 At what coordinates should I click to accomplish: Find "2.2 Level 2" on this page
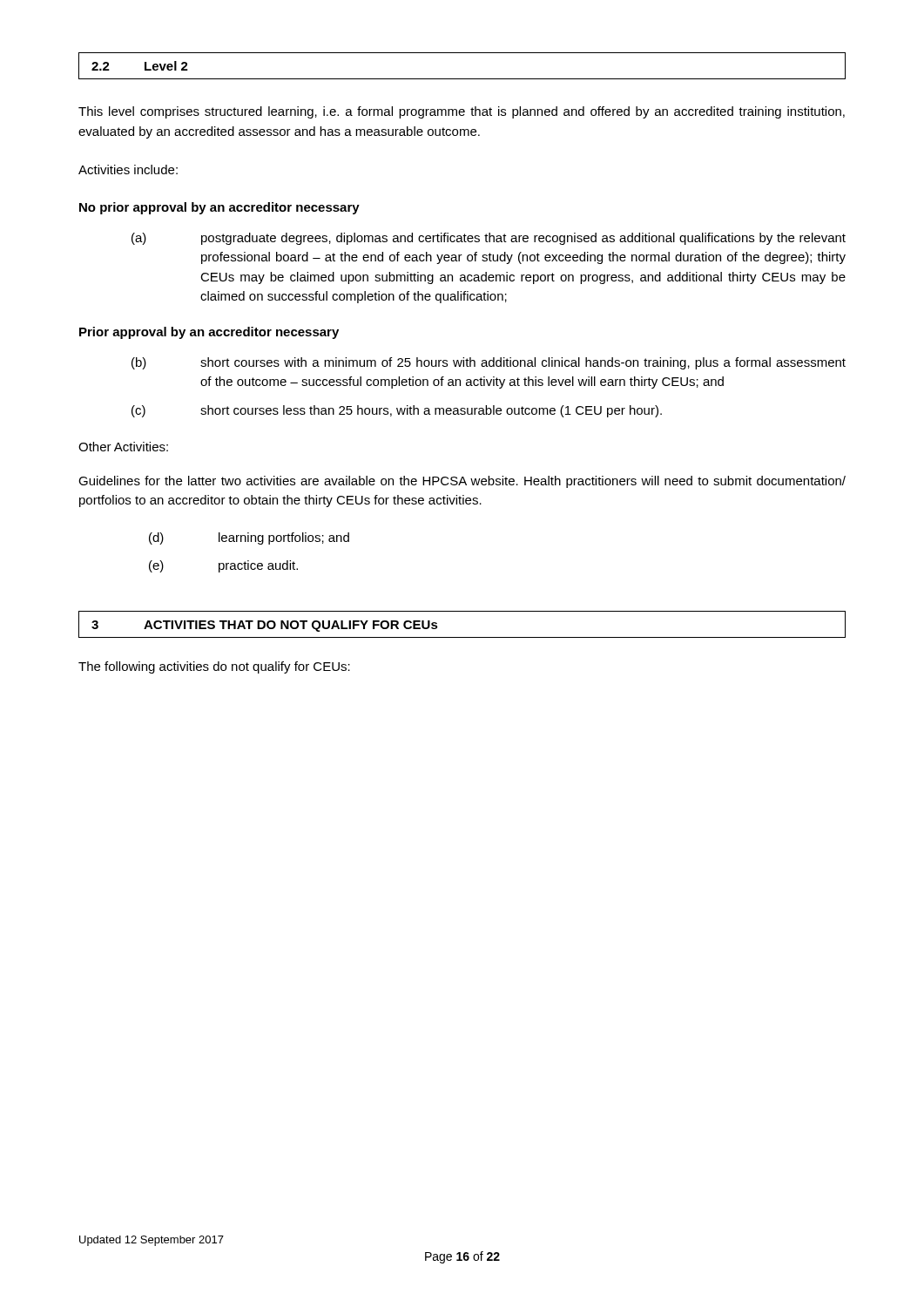pyautogui.click(x=140, y=66)
